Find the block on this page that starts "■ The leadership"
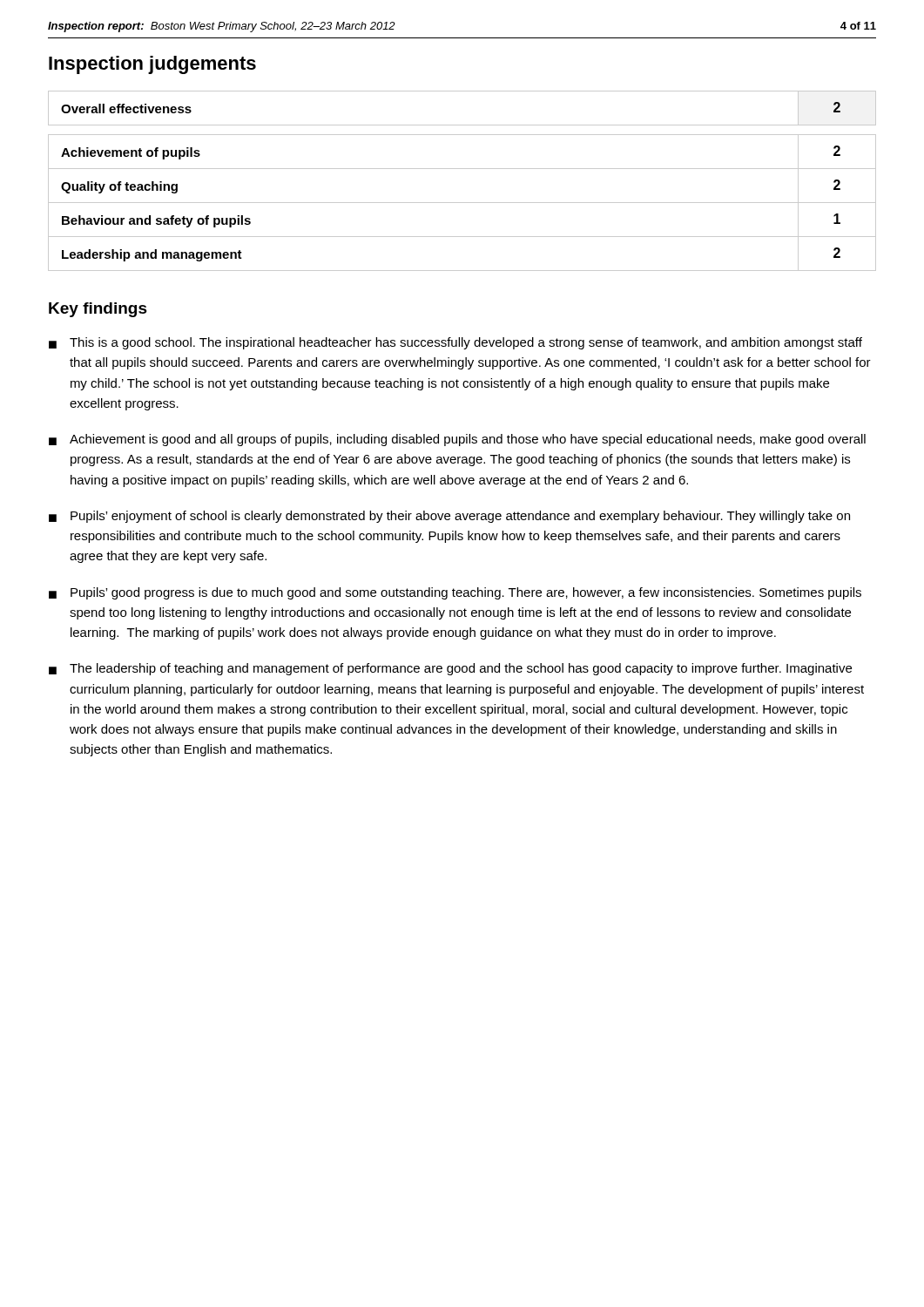 point(462,709)
